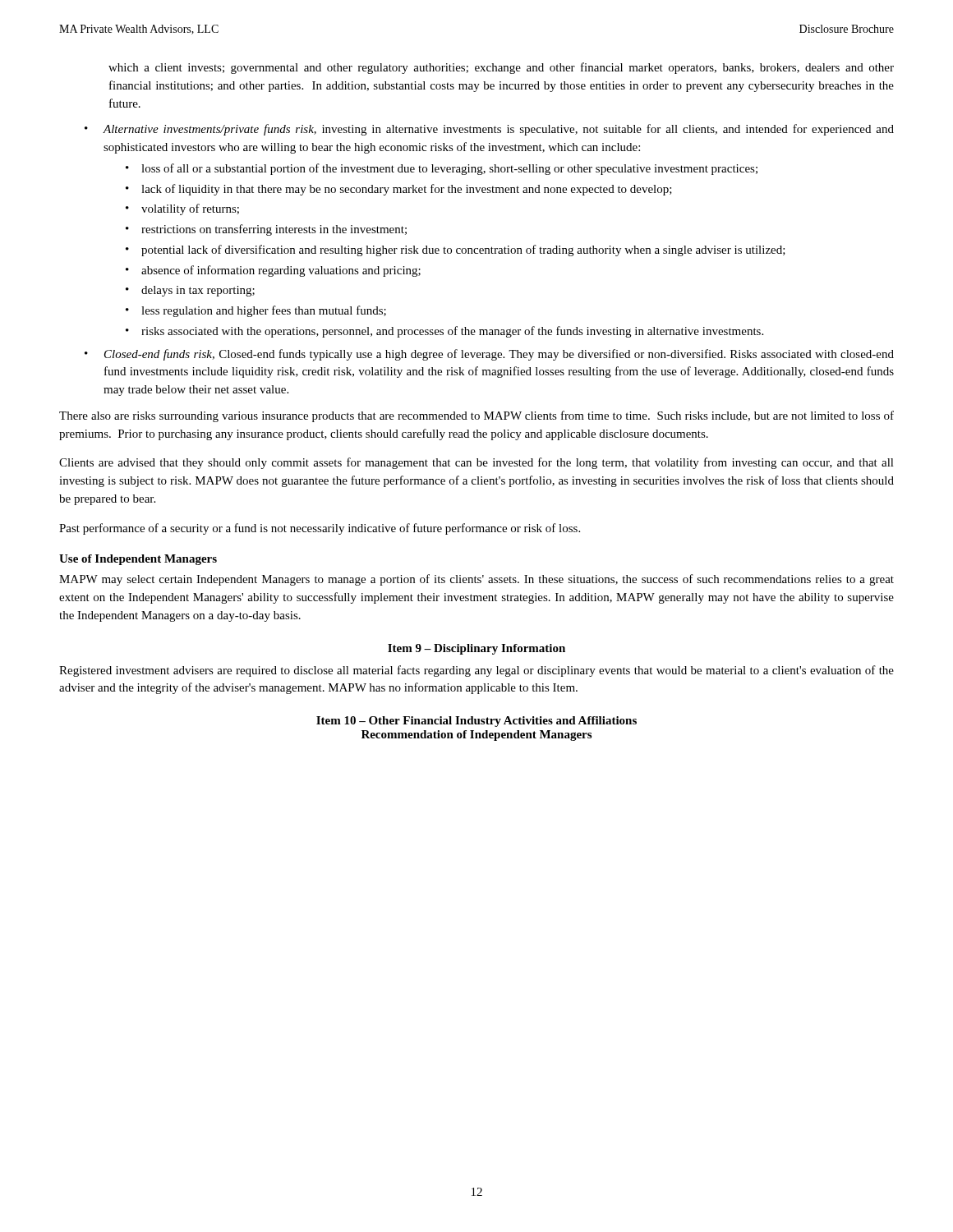Where is the passage that starts "• potential lack of diversification and resulting higher"?
This screenshot has width=953, height=1232.
point(509,250)
